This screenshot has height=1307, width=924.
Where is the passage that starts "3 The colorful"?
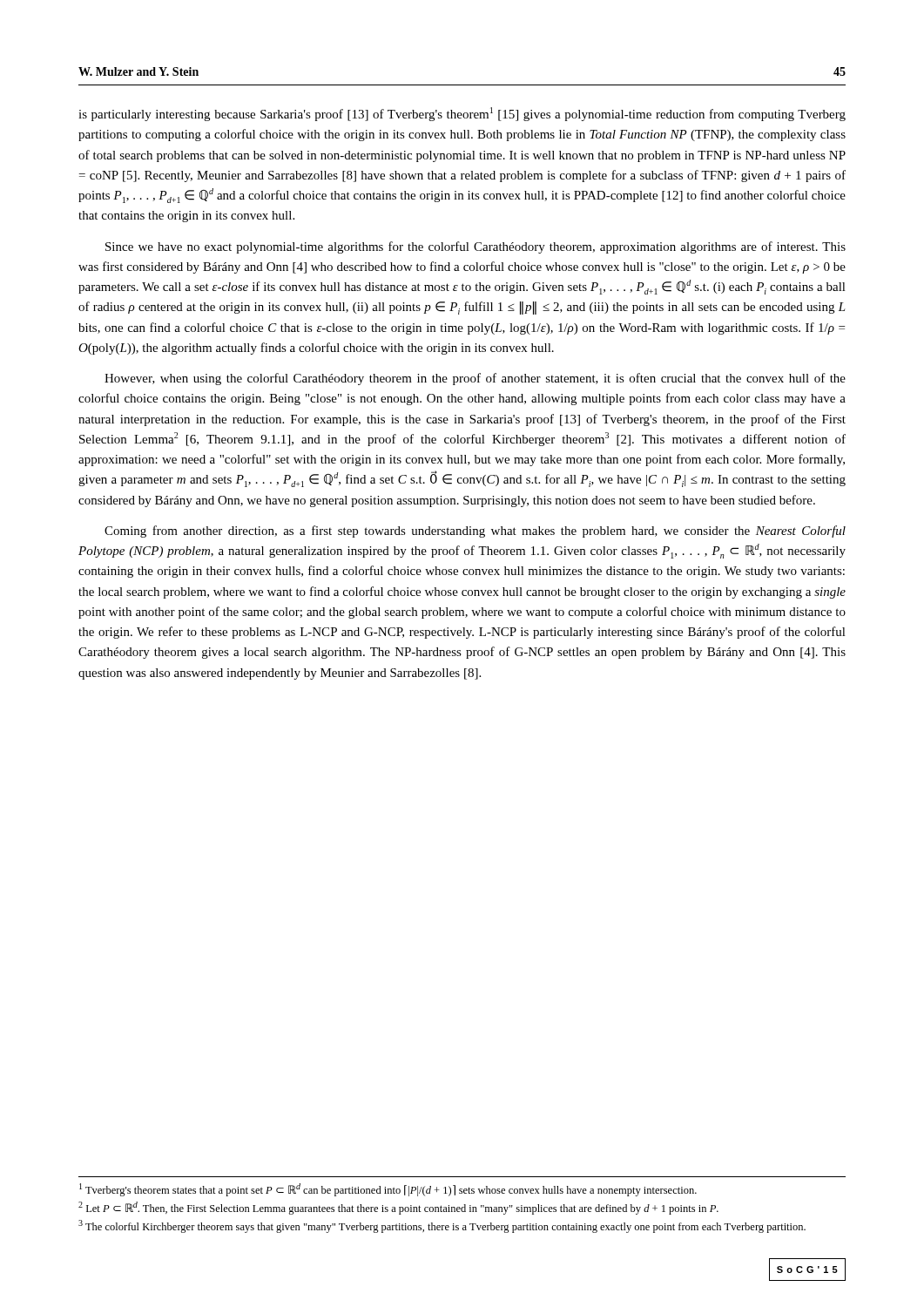coord(442,1226)
